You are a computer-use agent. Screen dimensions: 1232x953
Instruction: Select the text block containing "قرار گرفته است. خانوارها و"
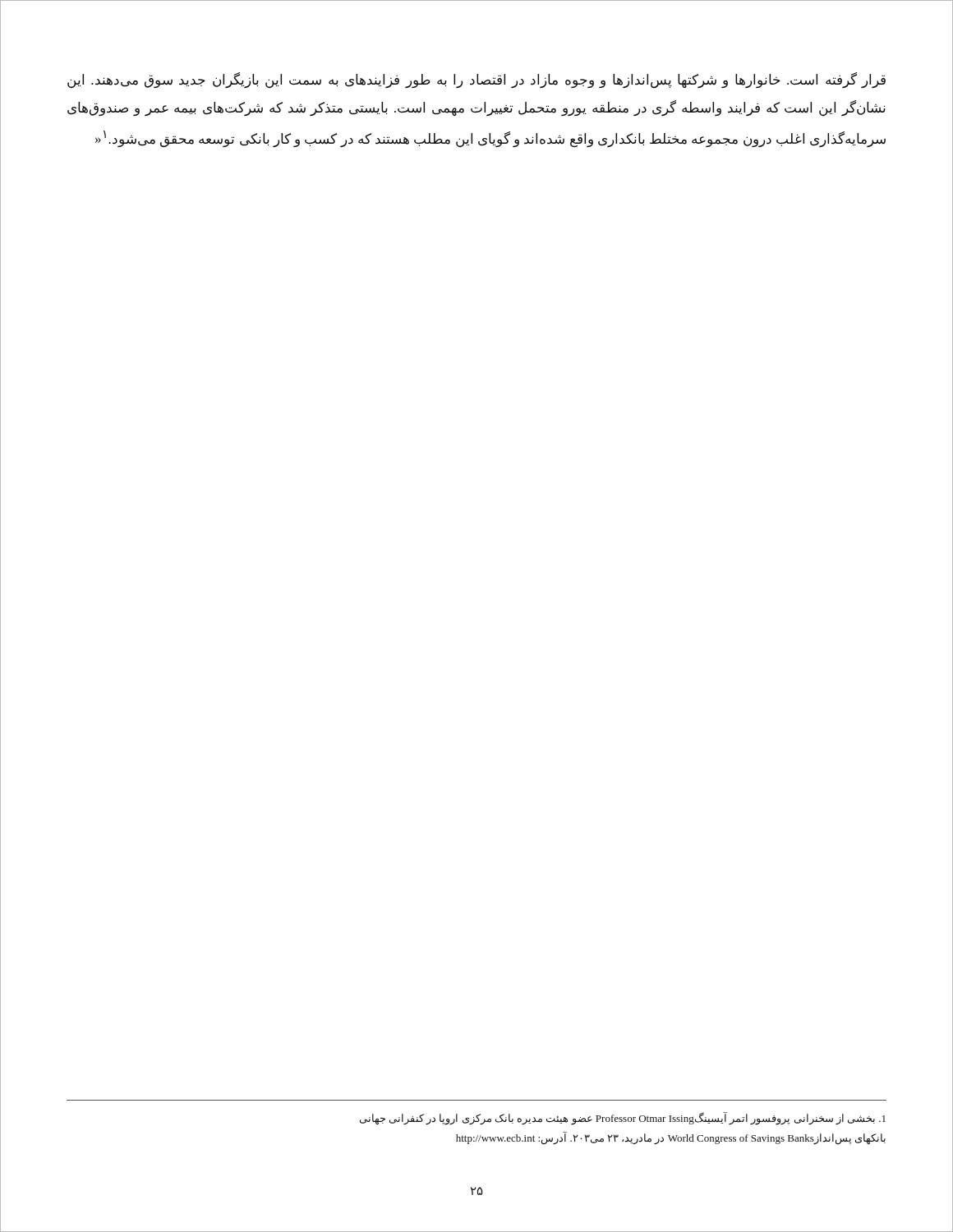pos(476,110)
